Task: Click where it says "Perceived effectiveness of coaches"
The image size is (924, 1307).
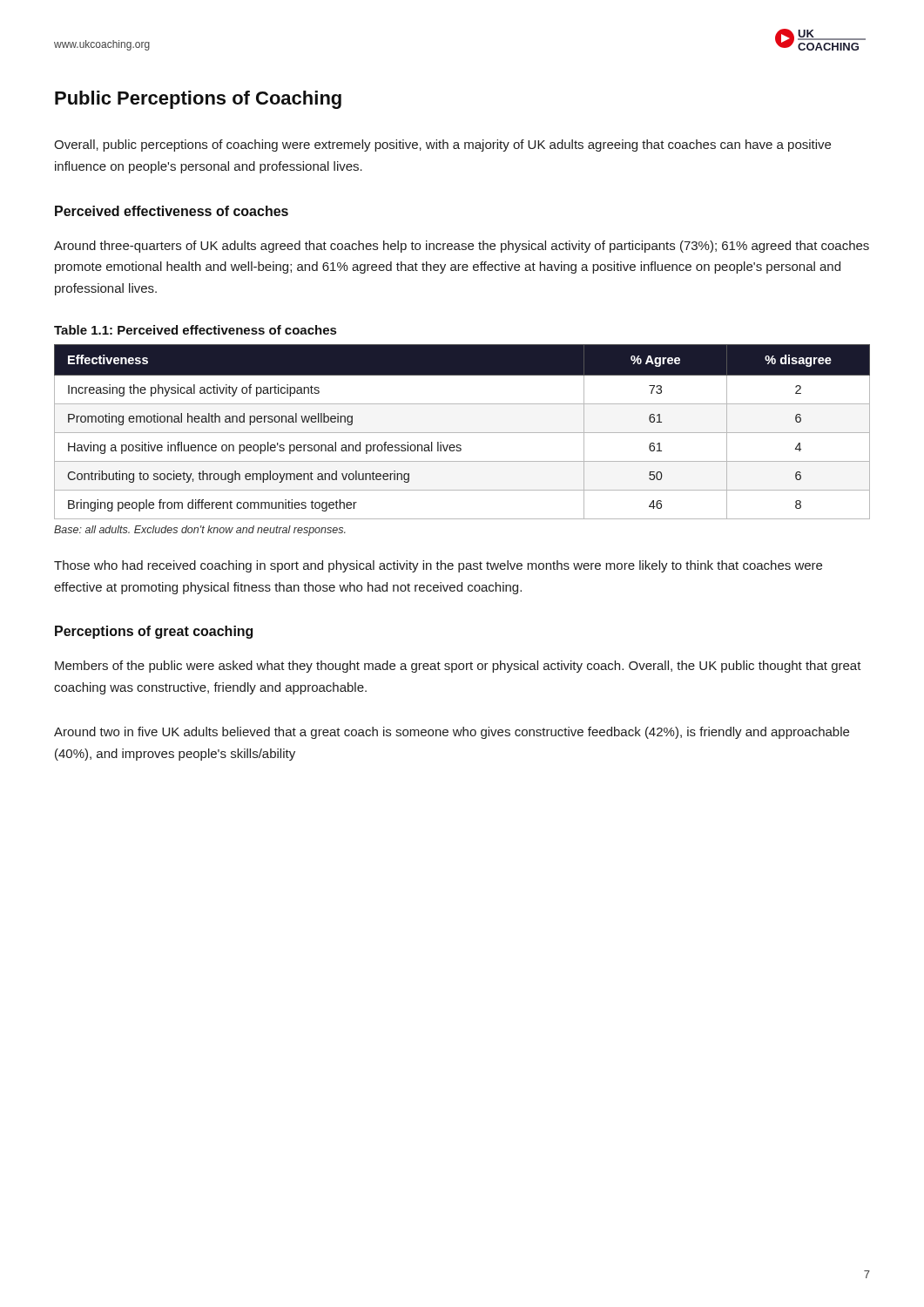Action: pos(171,211)
